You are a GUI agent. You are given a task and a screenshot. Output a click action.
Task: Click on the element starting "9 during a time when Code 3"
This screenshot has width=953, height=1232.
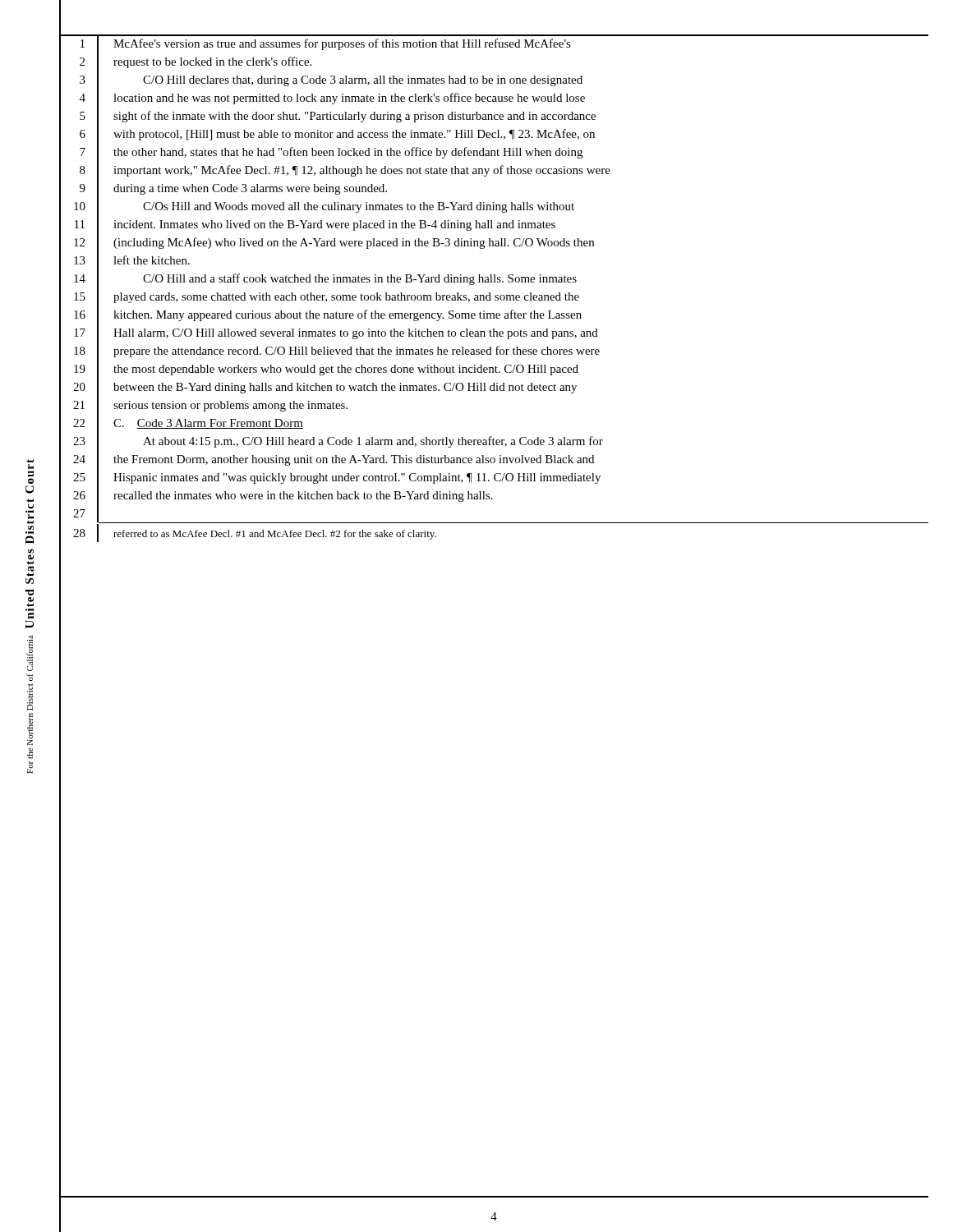point(223,188)
